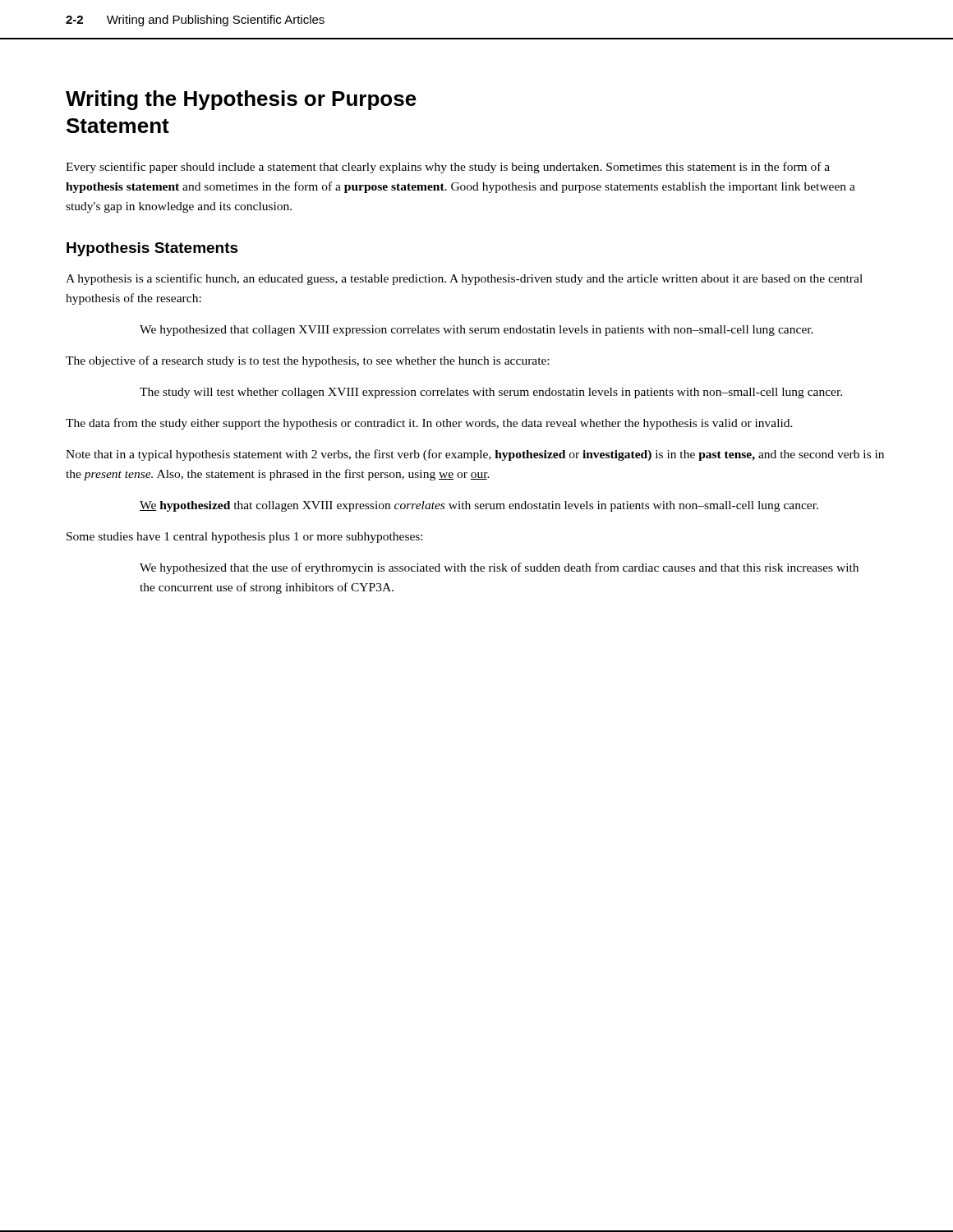The image size is (953, 1232).
Task: Click on the text block that reads "The data from the"
Action: (429, 423)
